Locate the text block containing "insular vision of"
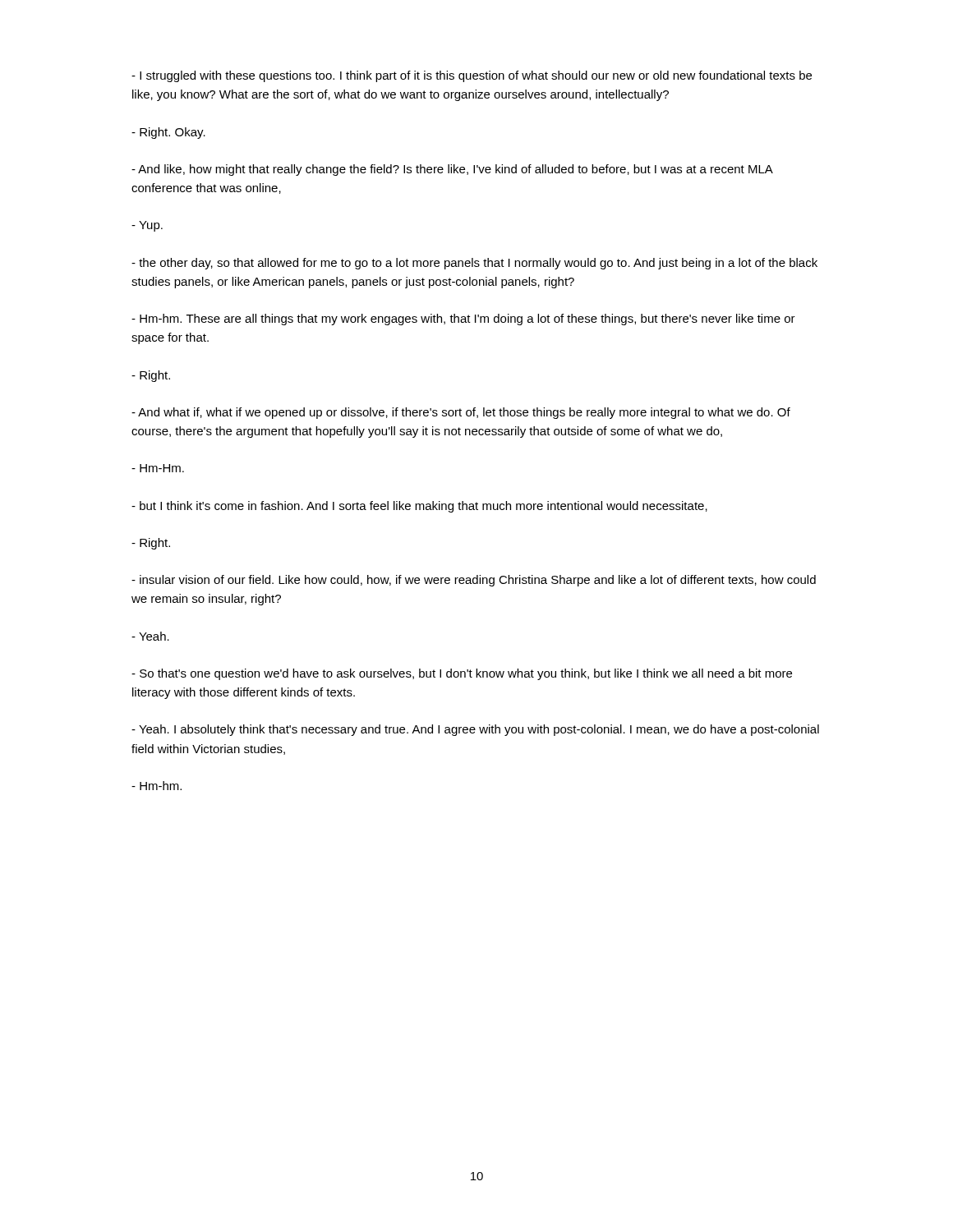Image resolution: width=953 pixels, height=1232 pixels. coord(474,589)
